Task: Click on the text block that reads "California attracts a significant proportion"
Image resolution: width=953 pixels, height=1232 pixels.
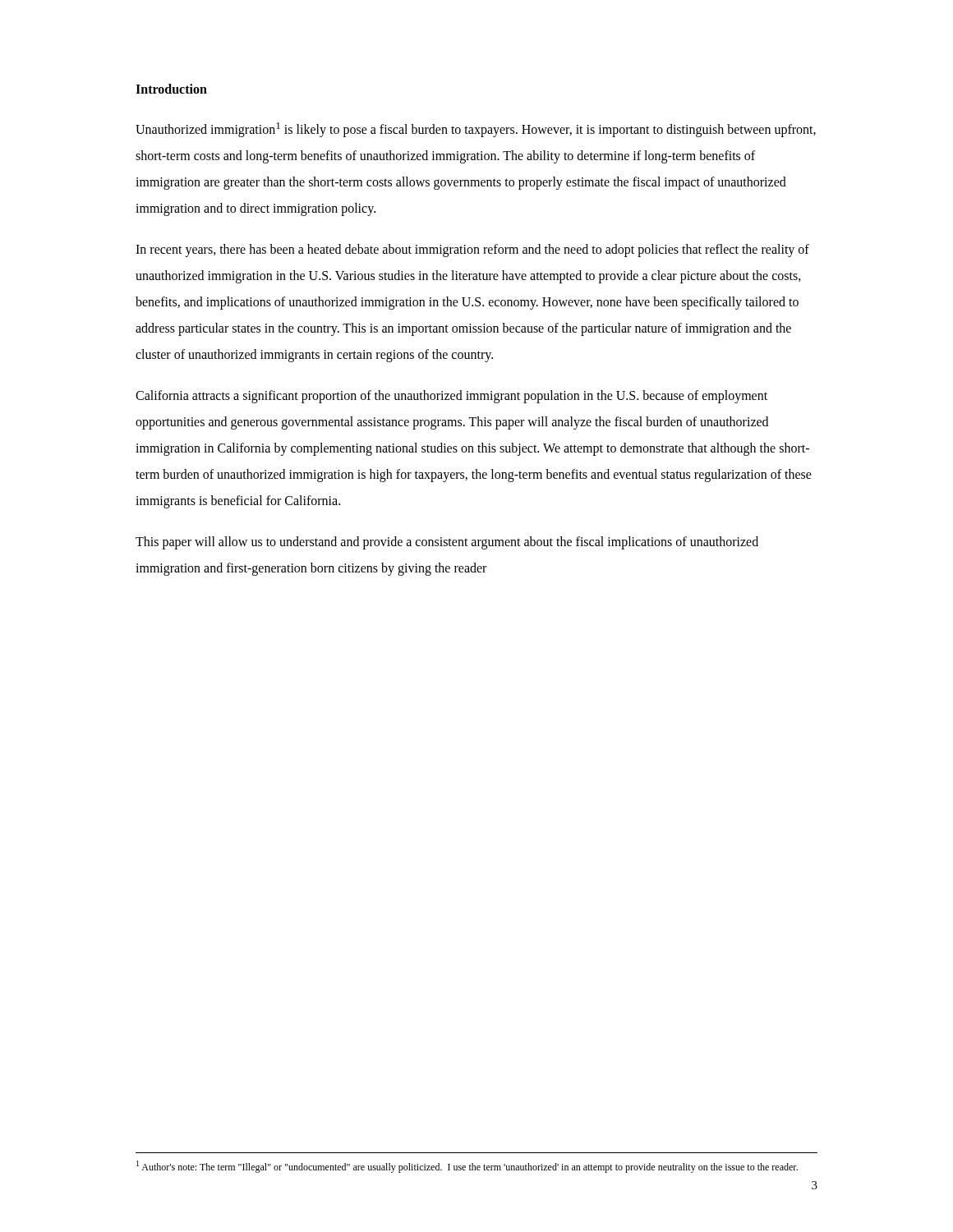Action: tap(474, 448)
